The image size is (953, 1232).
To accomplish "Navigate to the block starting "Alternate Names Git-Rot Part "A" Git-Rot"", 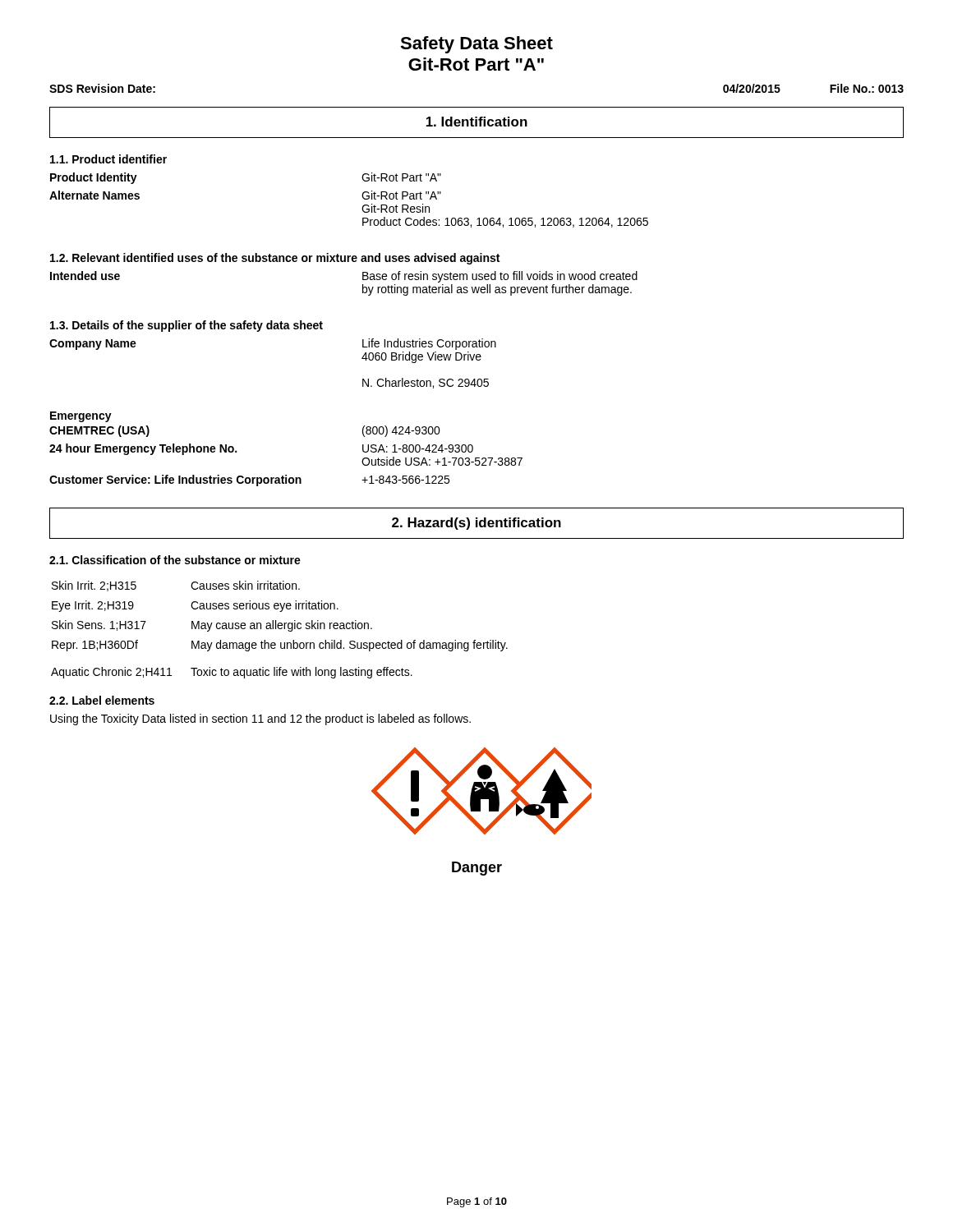I will [476, 209].
